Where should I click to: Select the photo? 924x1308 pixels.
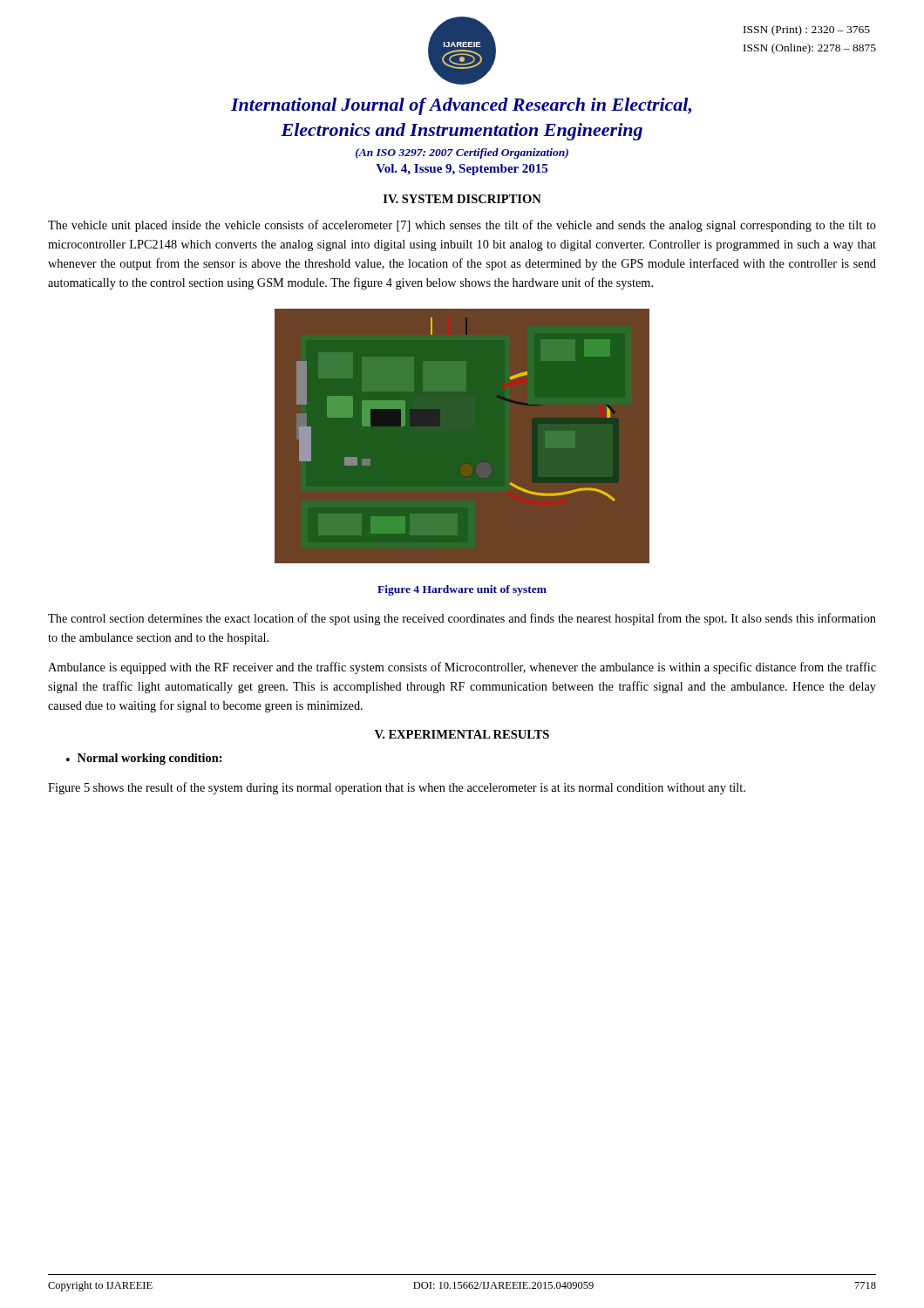(x=462, y=437)
